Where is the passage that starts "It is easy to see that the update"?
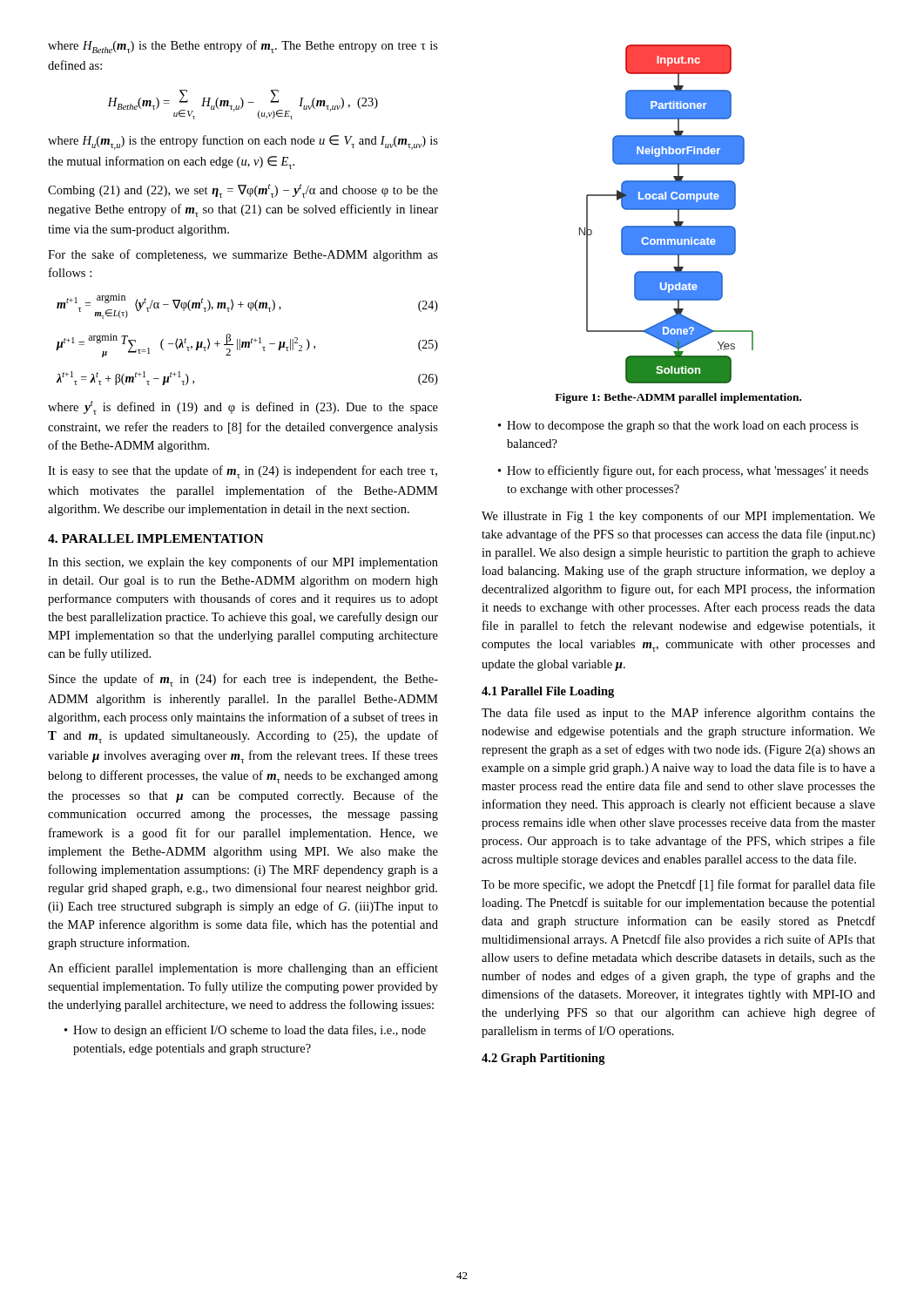Viewport: 924px width, 1307px height. coord(243,490)
